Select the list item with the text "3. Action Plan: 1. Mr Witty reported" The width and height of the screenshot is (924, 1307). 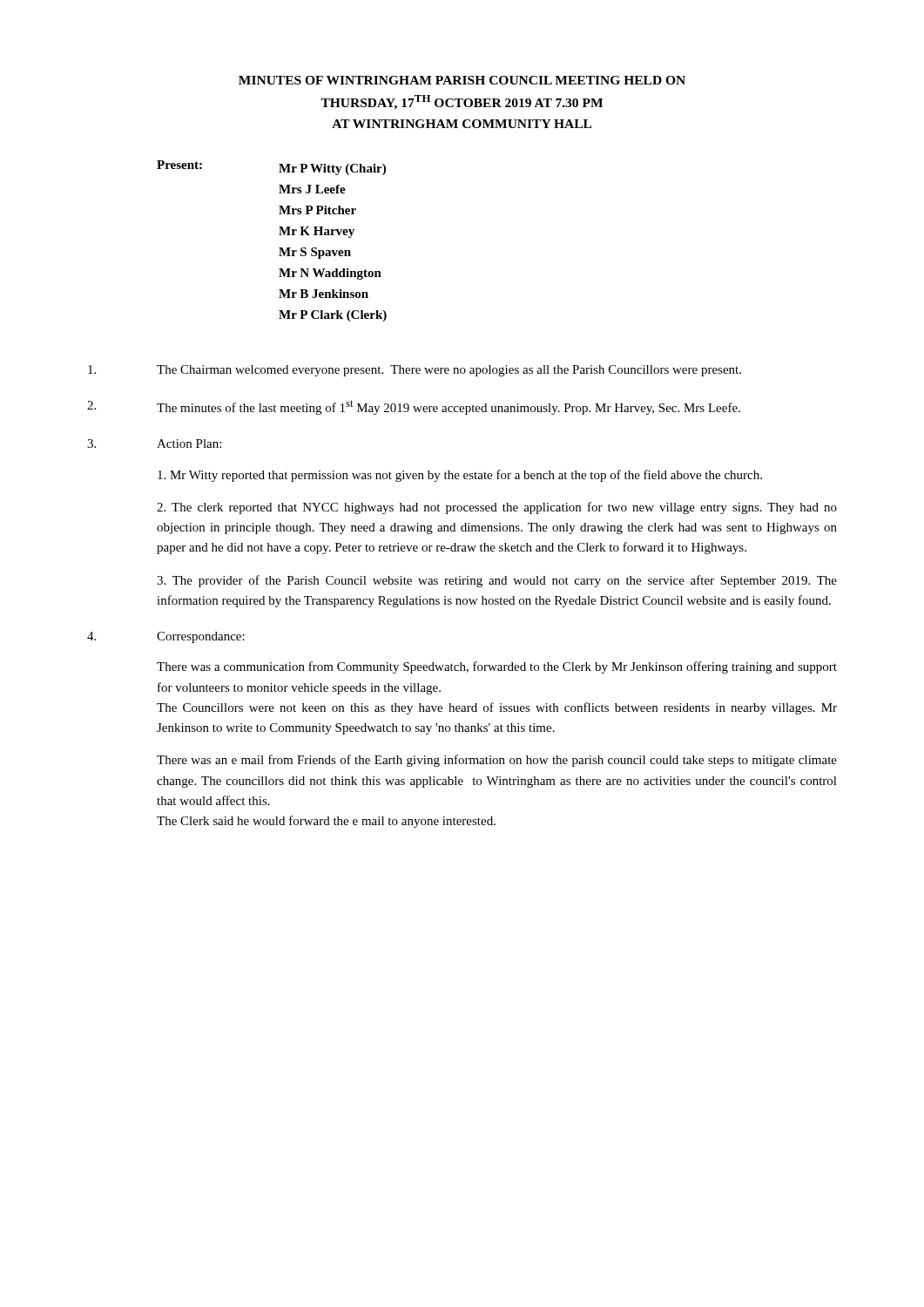pos(462,523)
